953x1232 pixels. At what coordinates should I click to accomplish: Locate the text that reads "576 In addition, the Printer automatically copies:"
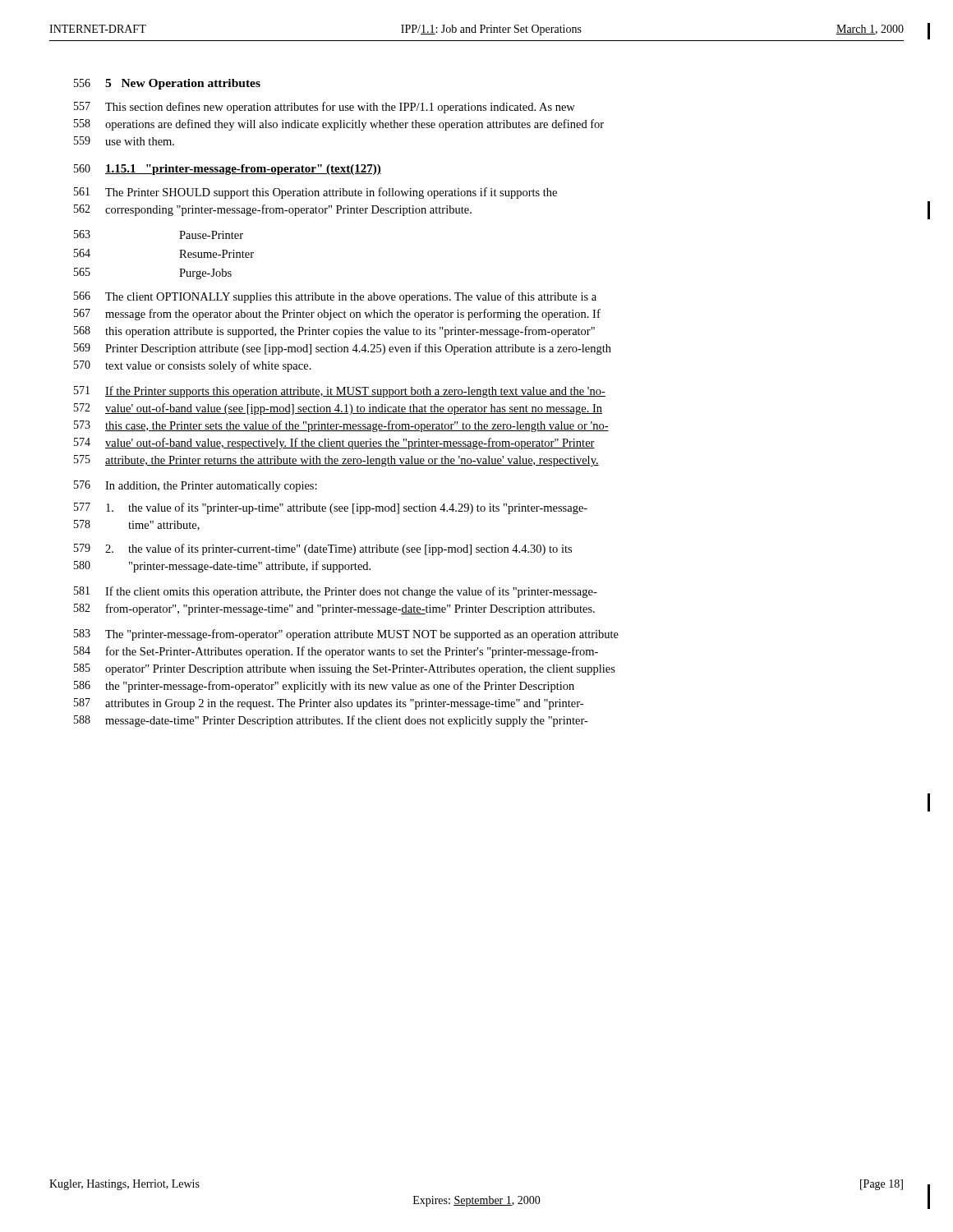196,486
